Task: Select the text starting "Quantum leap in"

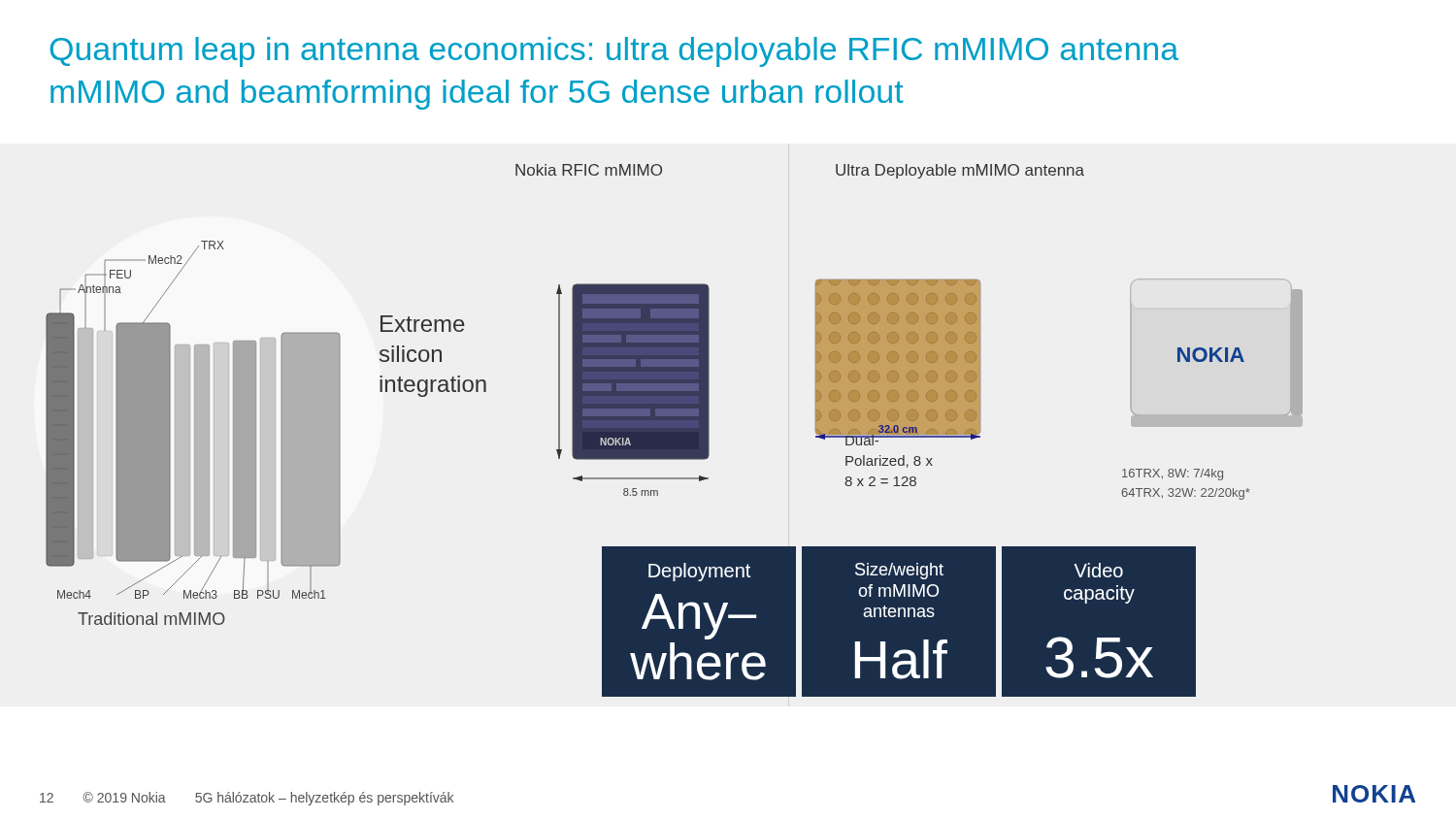Action: point(613,70)
